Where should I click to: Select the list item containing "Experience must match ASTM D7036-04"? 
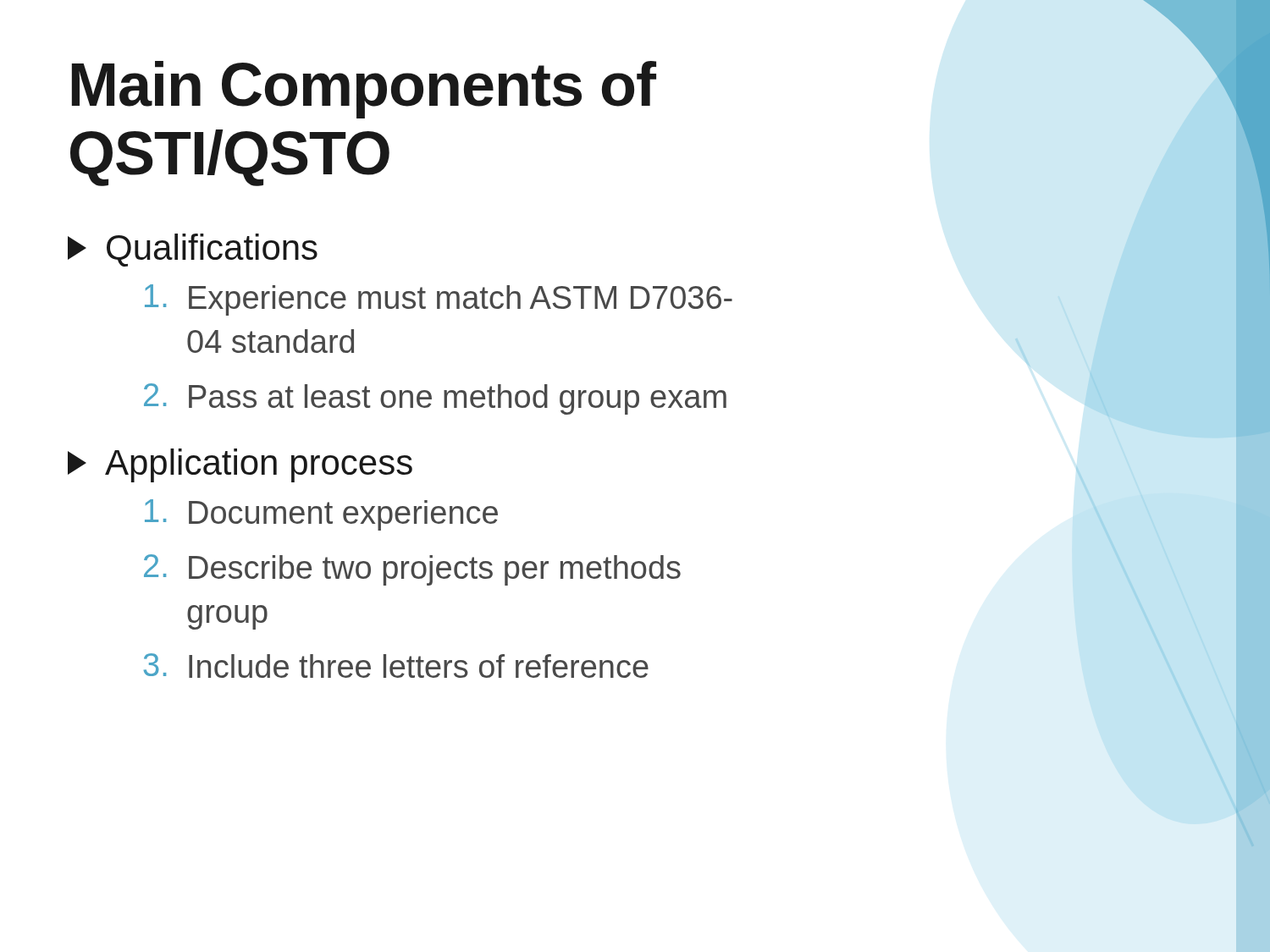click(438, 320)
